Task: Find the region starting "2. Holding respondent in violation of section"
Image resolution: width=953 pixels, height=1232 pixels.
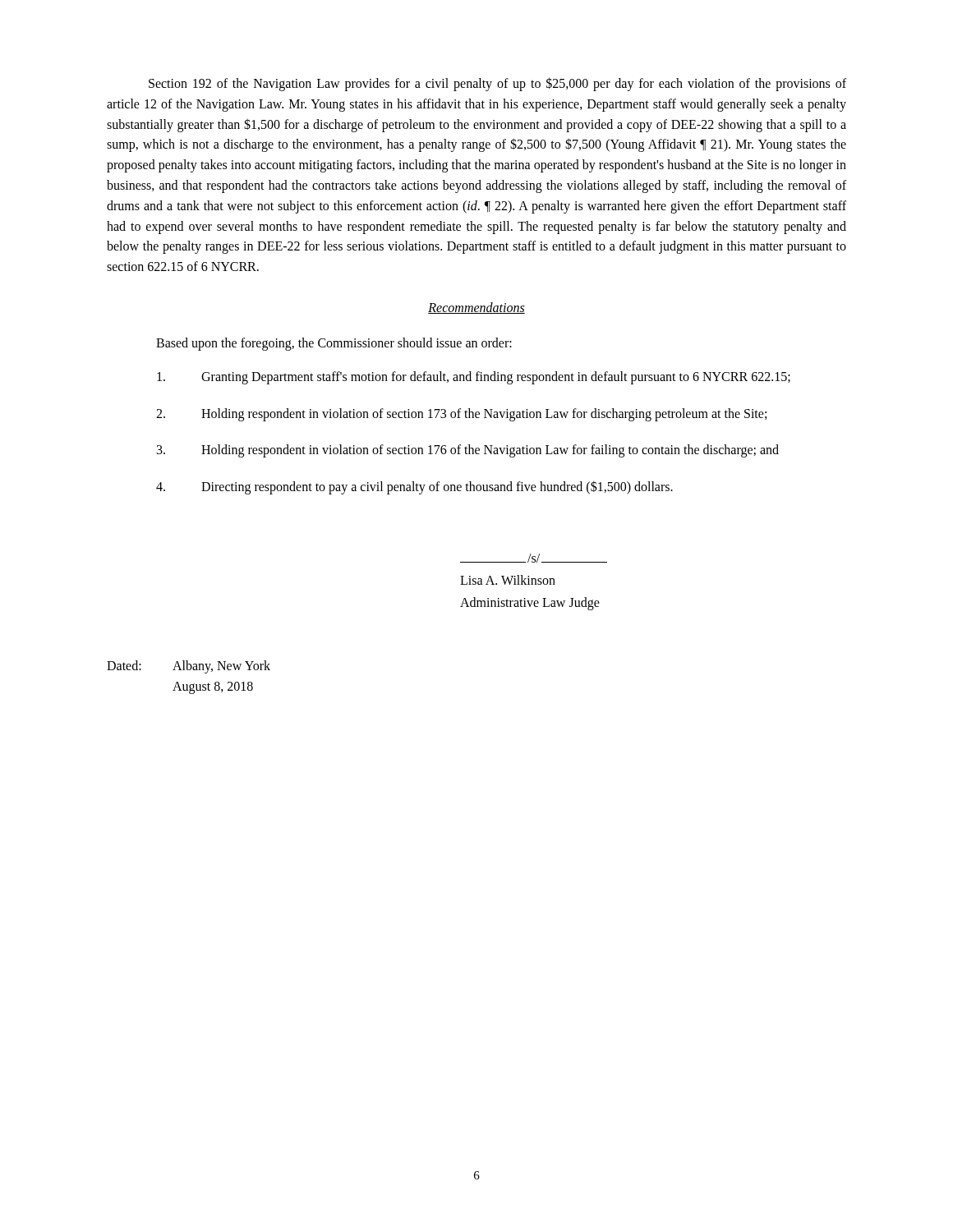Action: coord(476,414)
